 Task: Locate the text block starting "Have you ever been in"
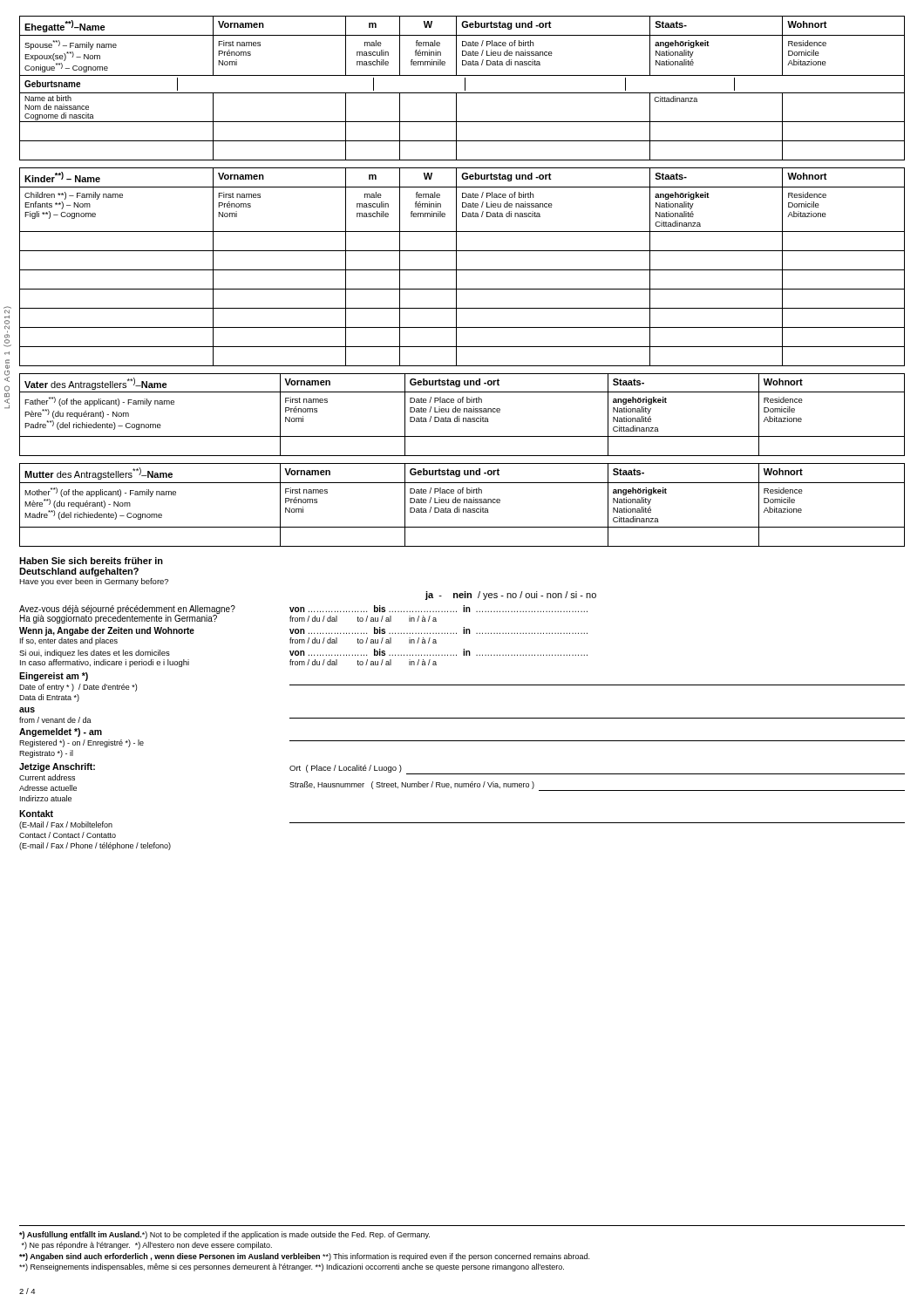[94, 581]
